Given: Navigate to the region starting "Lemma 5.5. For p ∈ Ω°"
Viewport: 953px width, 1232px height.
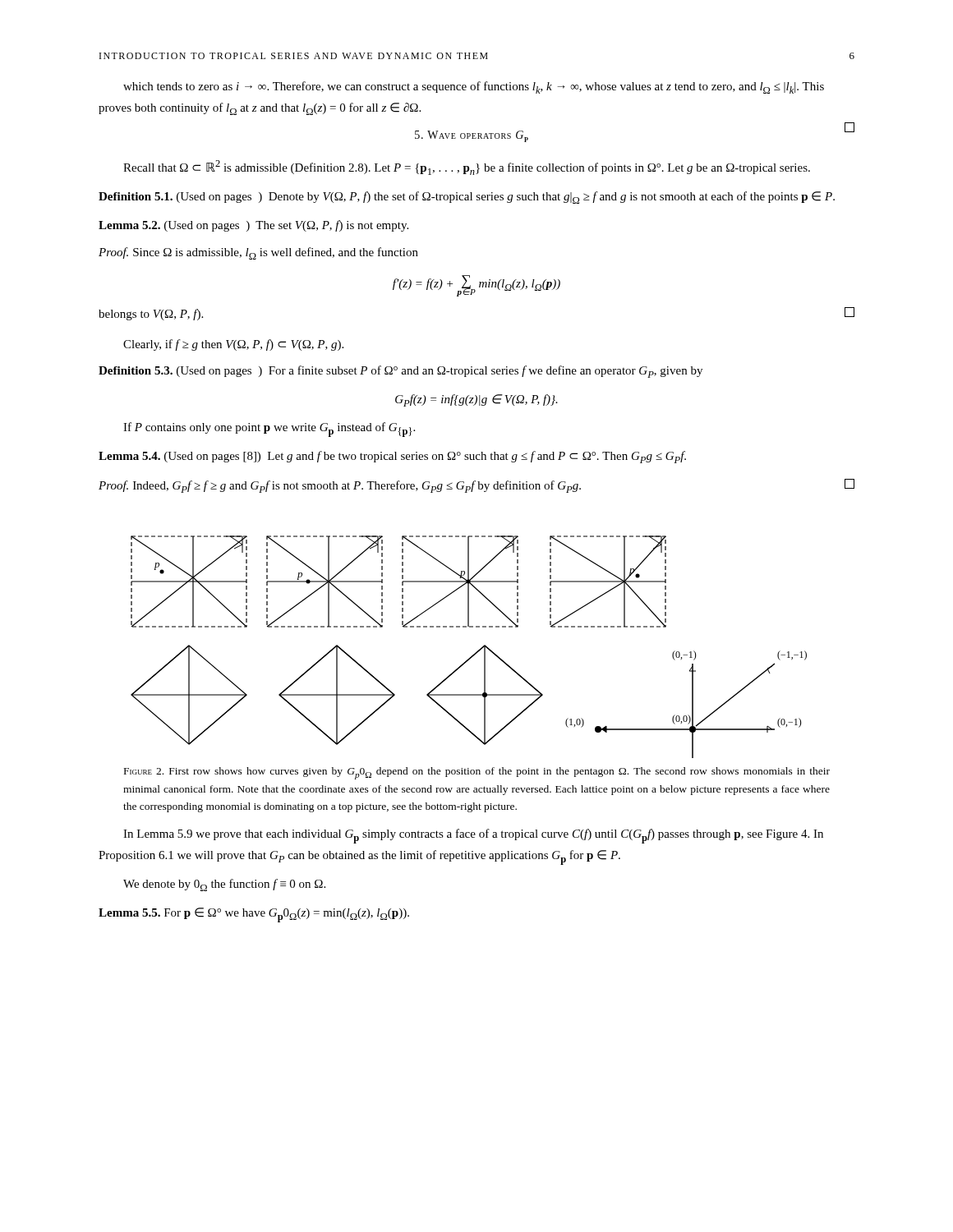Looking at the screenshot, I should point(254,915).
